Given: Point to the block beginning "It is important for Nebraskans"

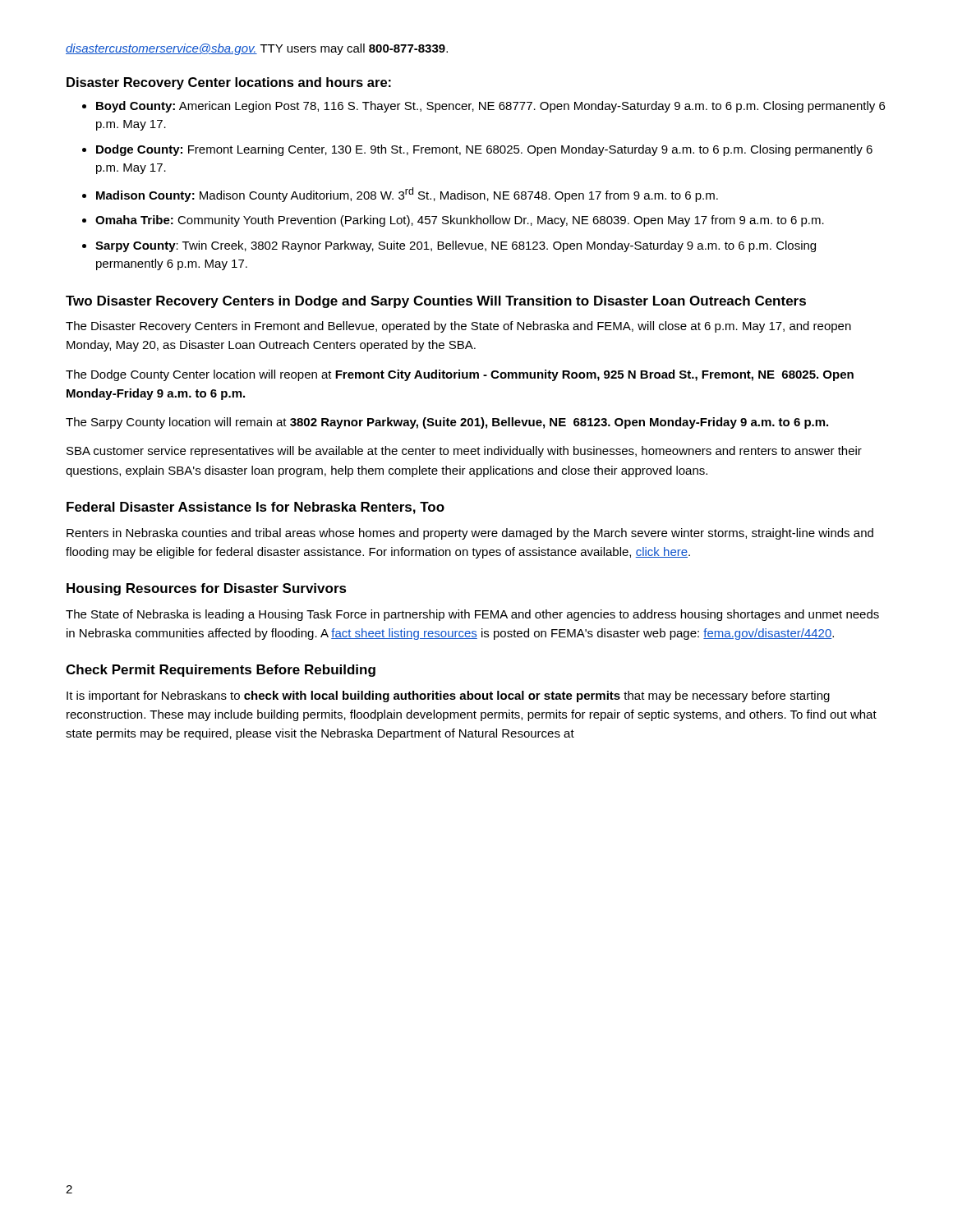Looking at the screenshot, I should point(471,714).
